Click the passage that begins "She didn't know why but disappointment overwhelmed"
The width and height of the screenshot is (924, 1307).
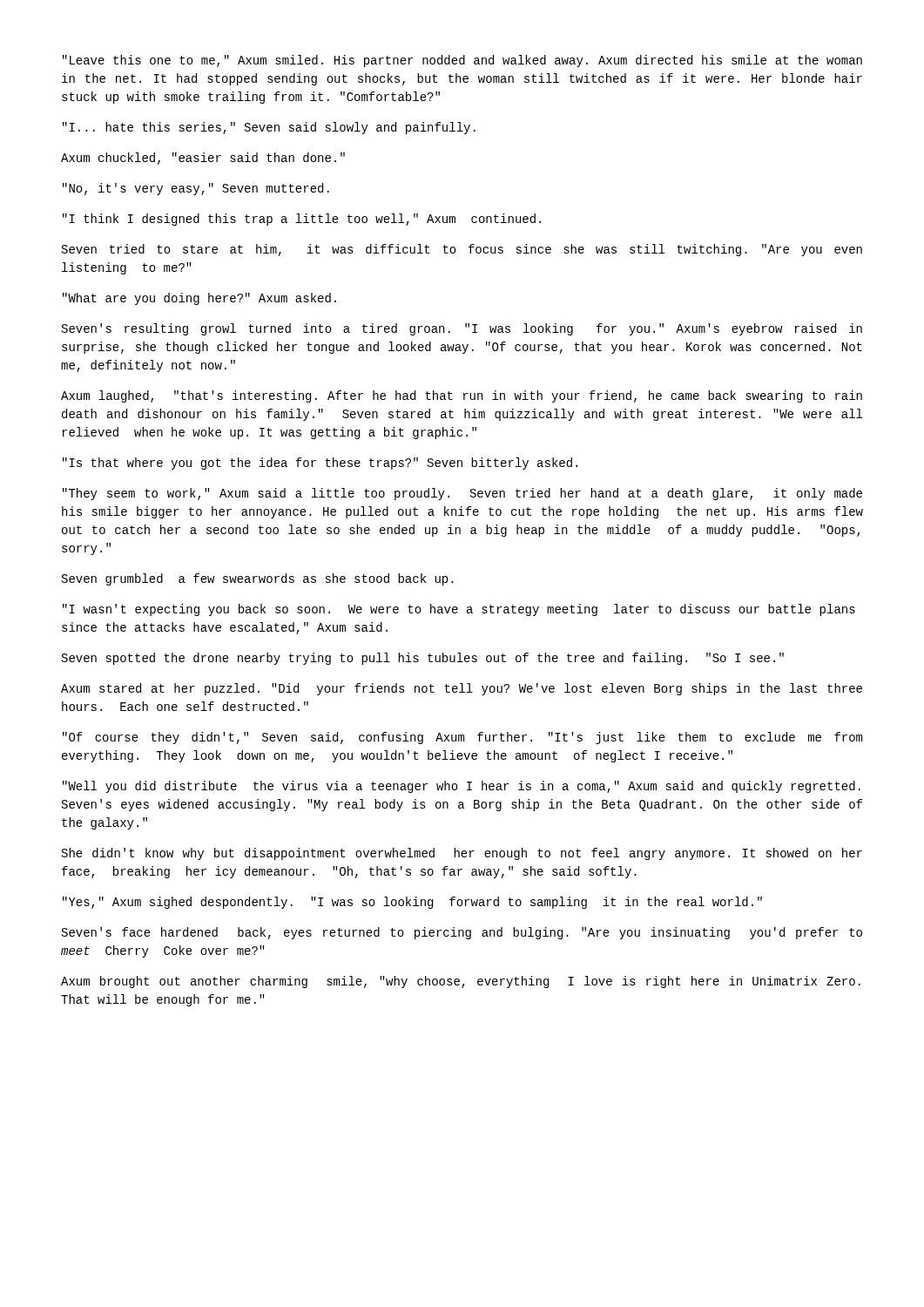tap(462, 863)
